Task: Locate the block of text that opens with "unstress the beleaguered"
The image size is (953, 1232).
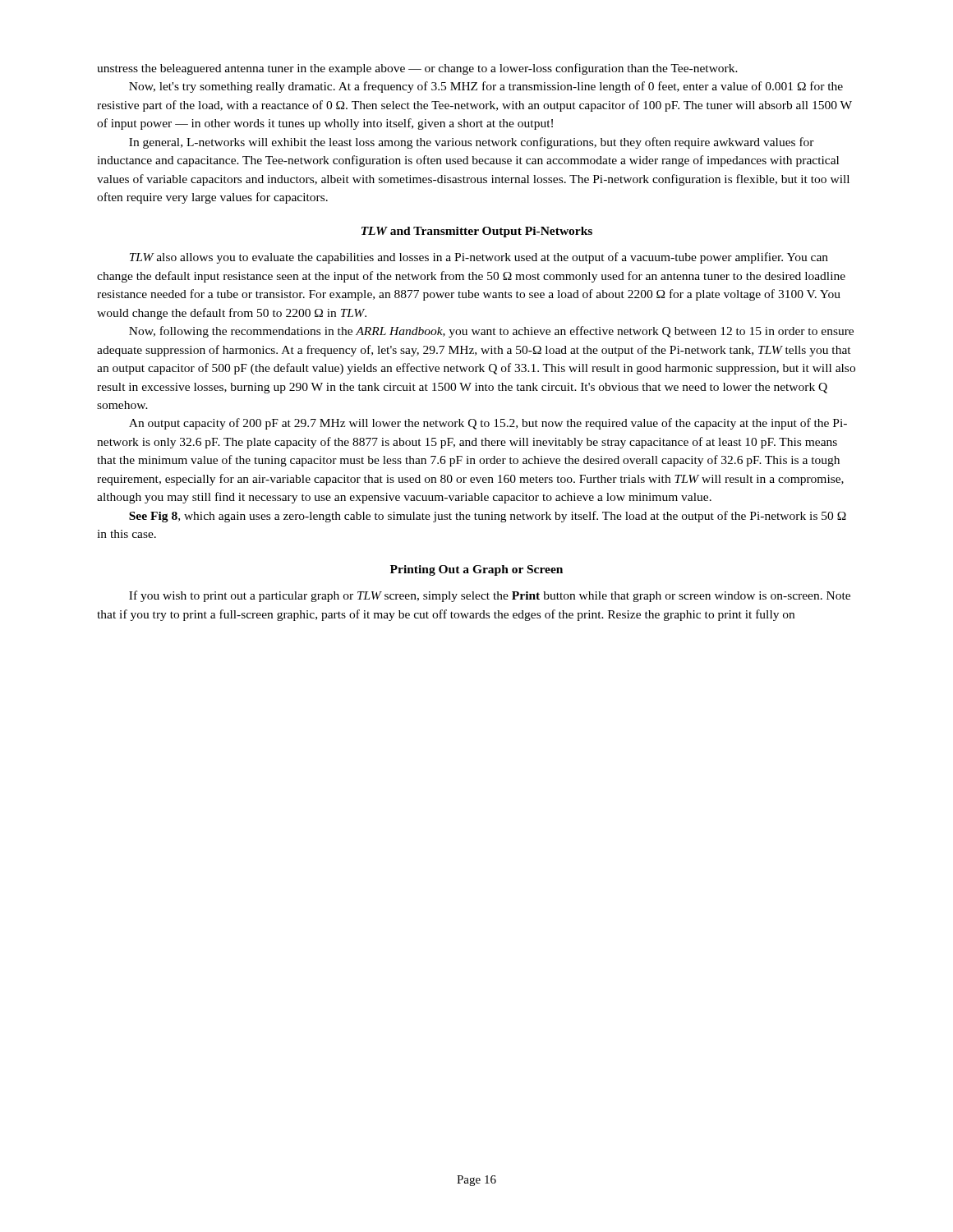Action: [476, 68]
